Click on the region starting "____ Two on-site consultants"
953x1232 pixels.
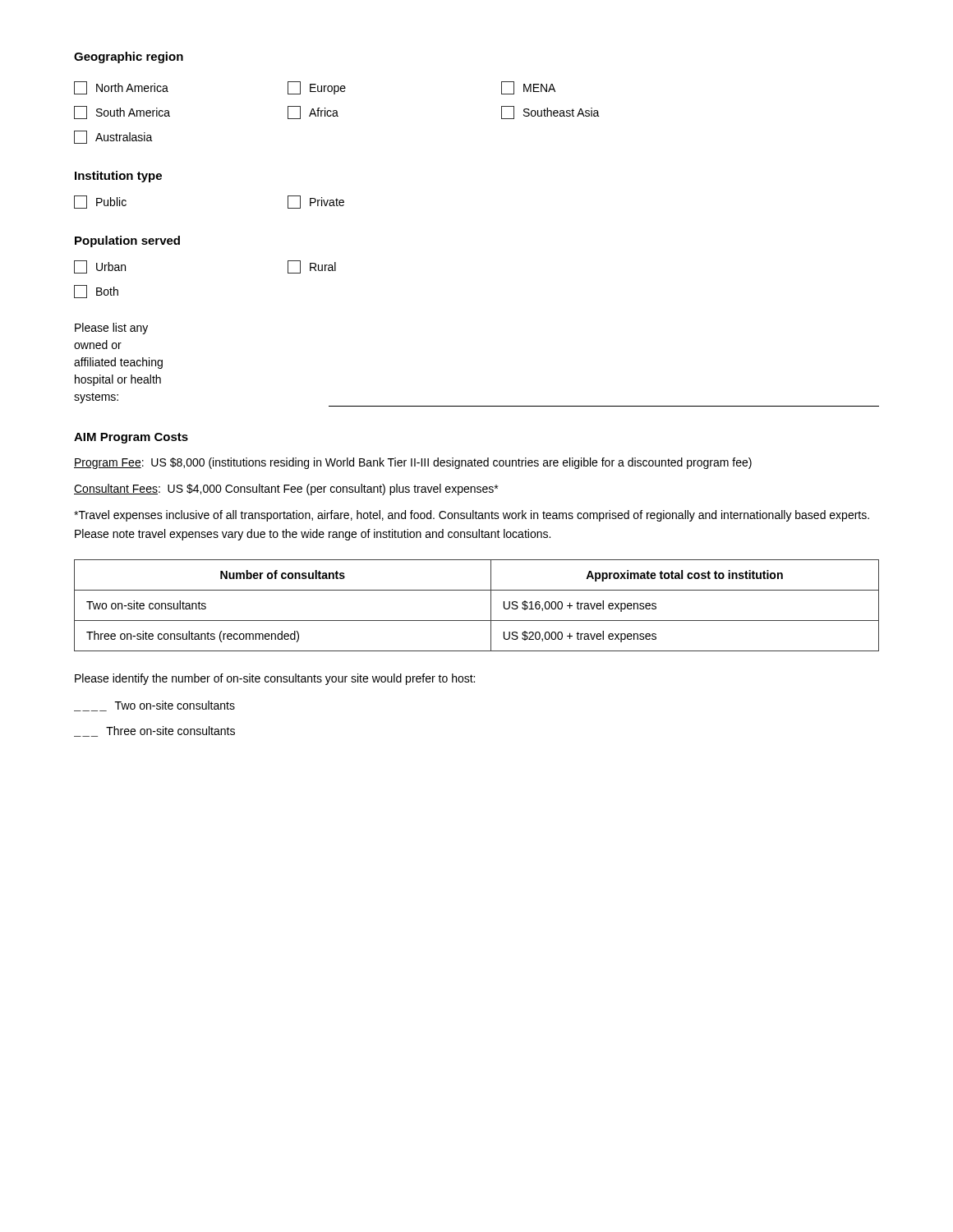(154, 706)
